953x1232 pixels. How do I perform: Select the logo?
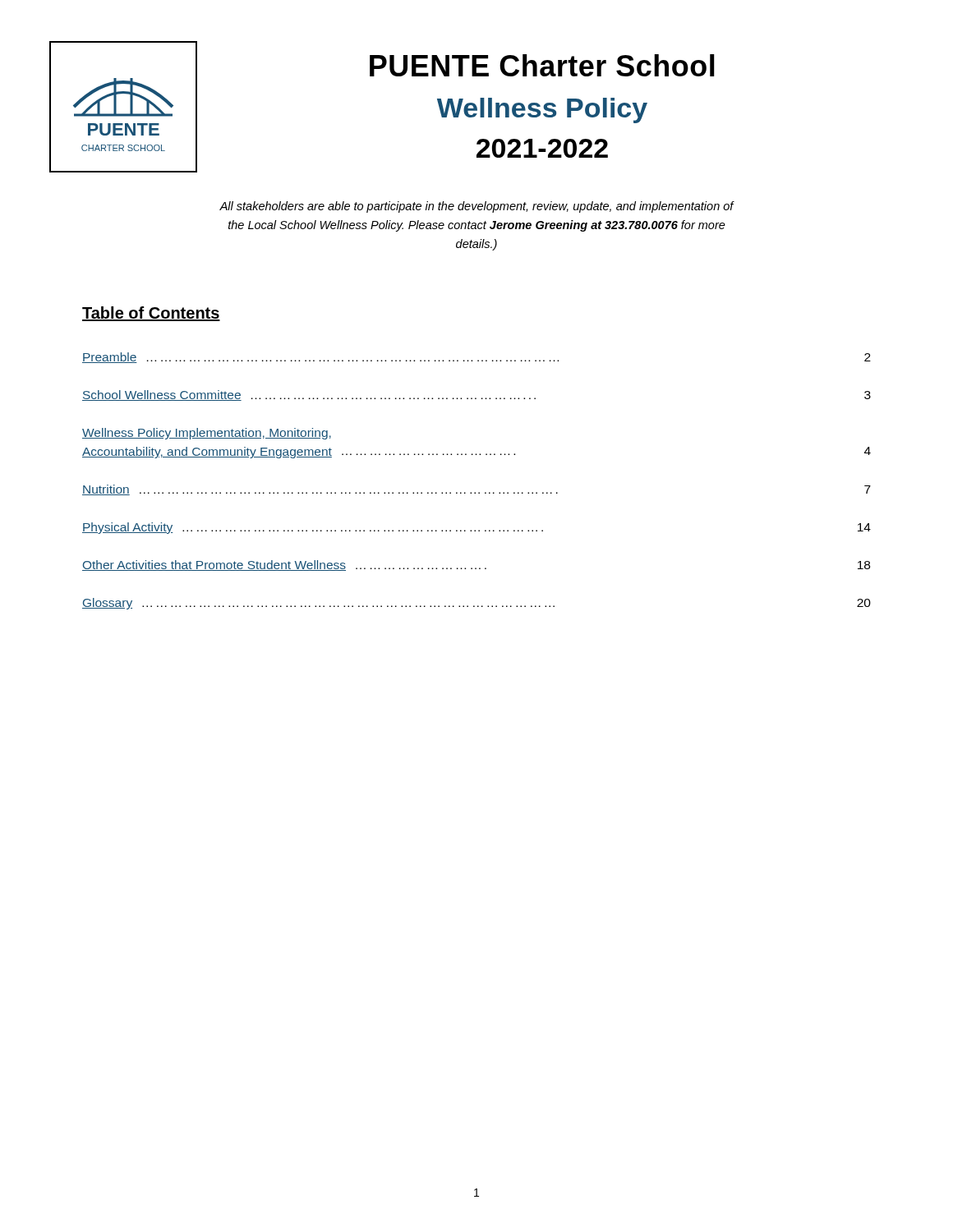coord(123,107)
